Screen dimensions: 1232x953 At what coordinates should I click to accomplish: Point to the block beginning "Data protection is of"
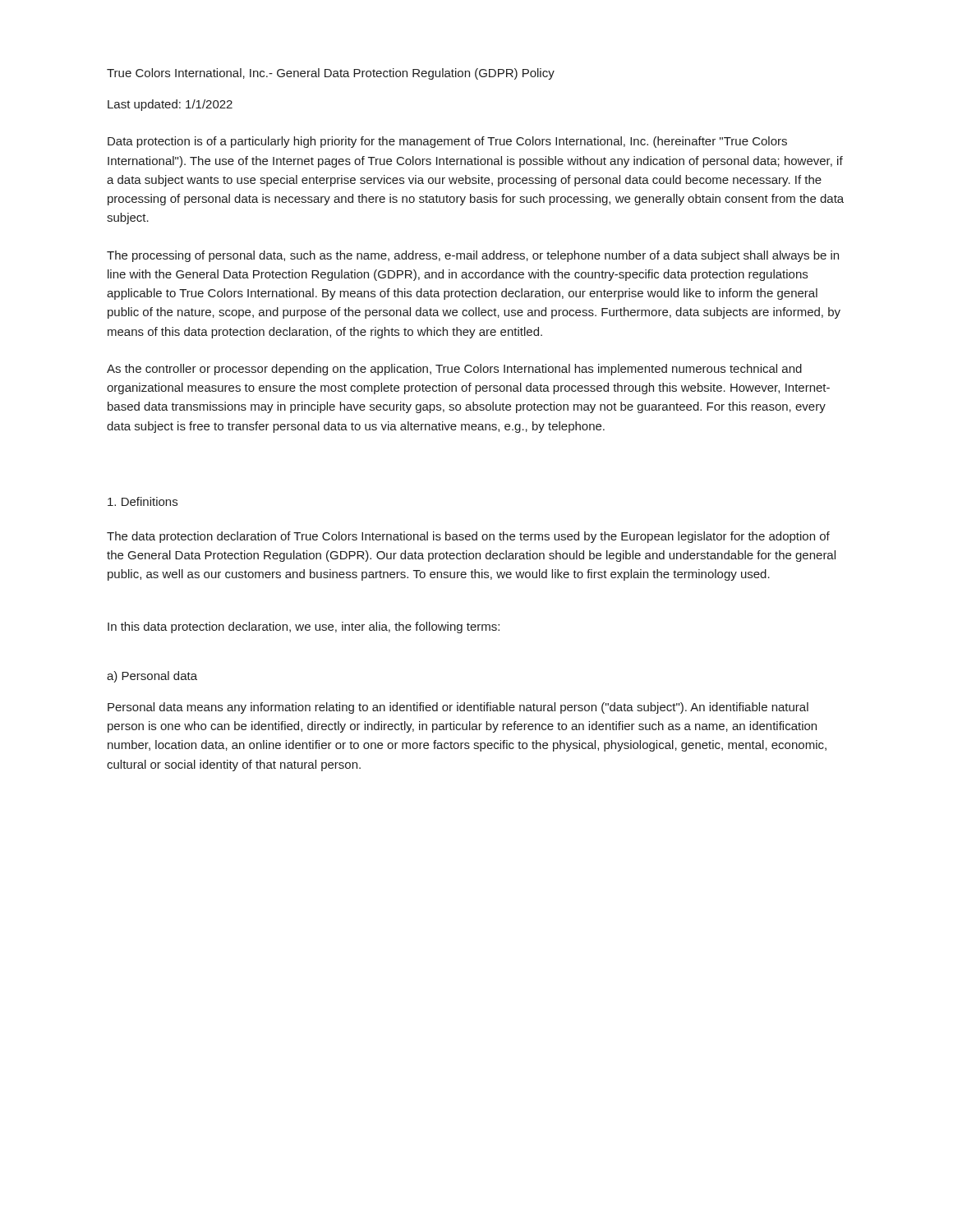point(475,179)
